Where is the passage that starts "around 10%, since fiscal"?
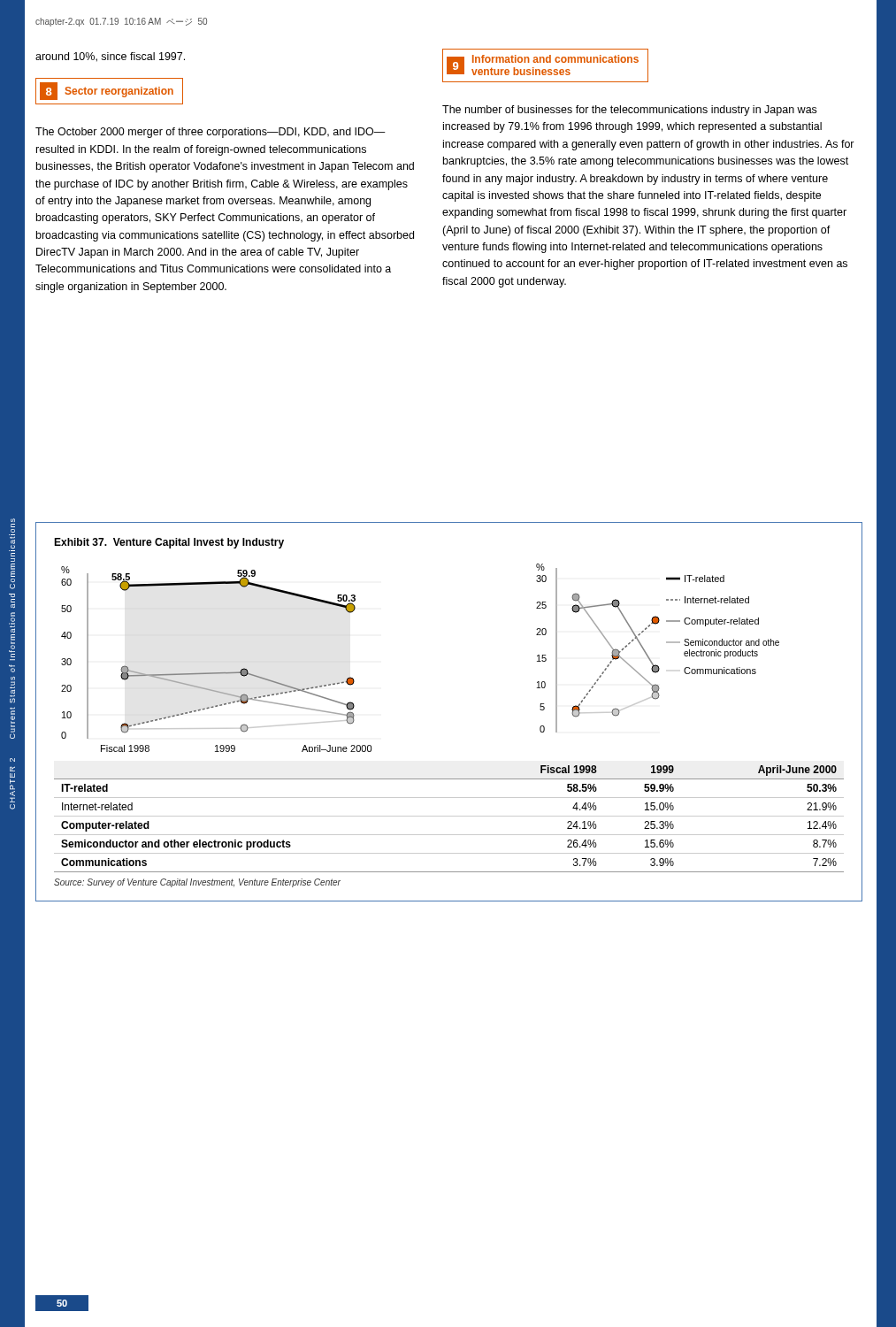This screenshot has width=896, height=1327. (111, 57)
